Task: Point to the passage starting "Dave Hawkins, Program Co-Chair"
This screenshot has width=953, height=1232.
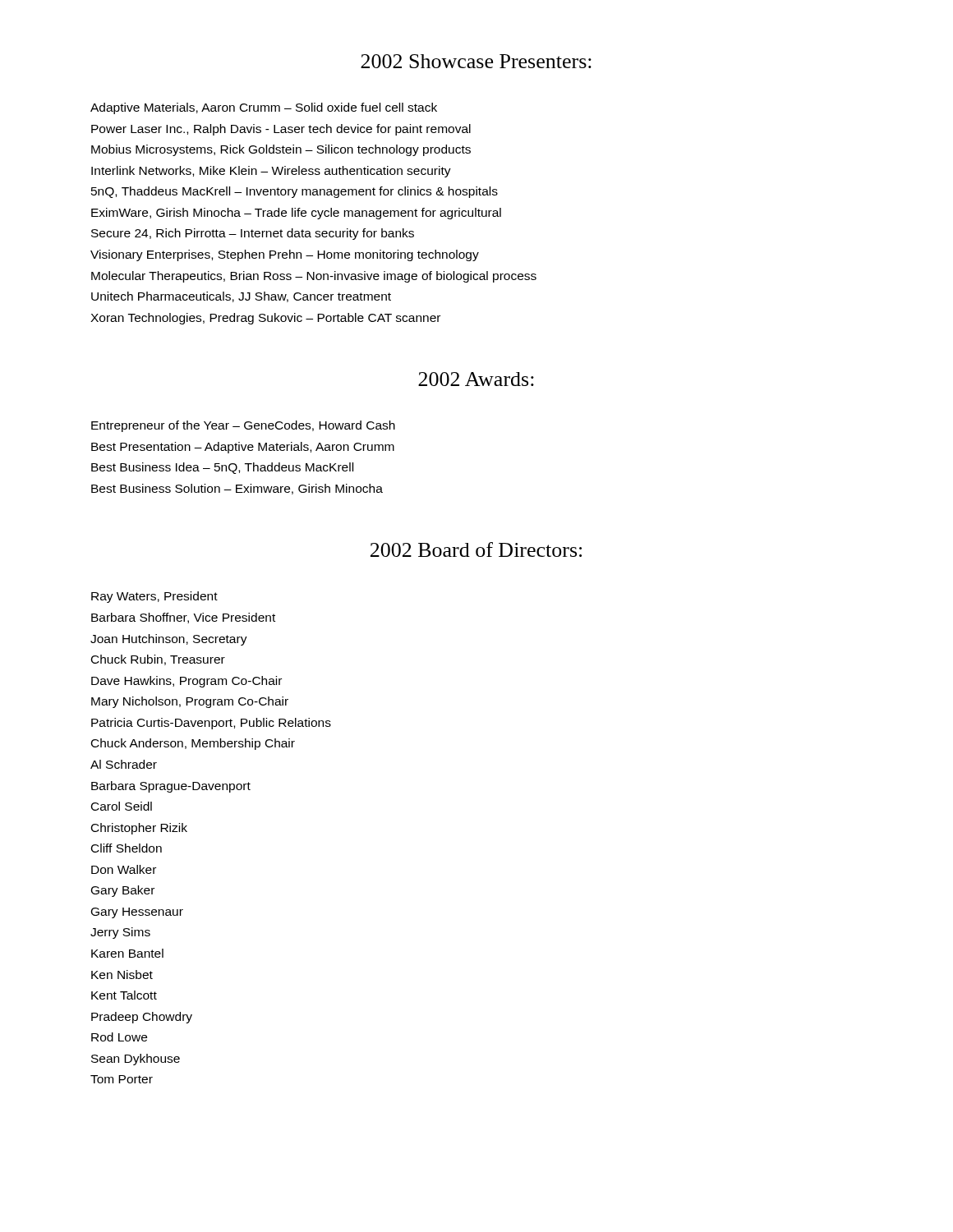Action: tap(186, 680)
